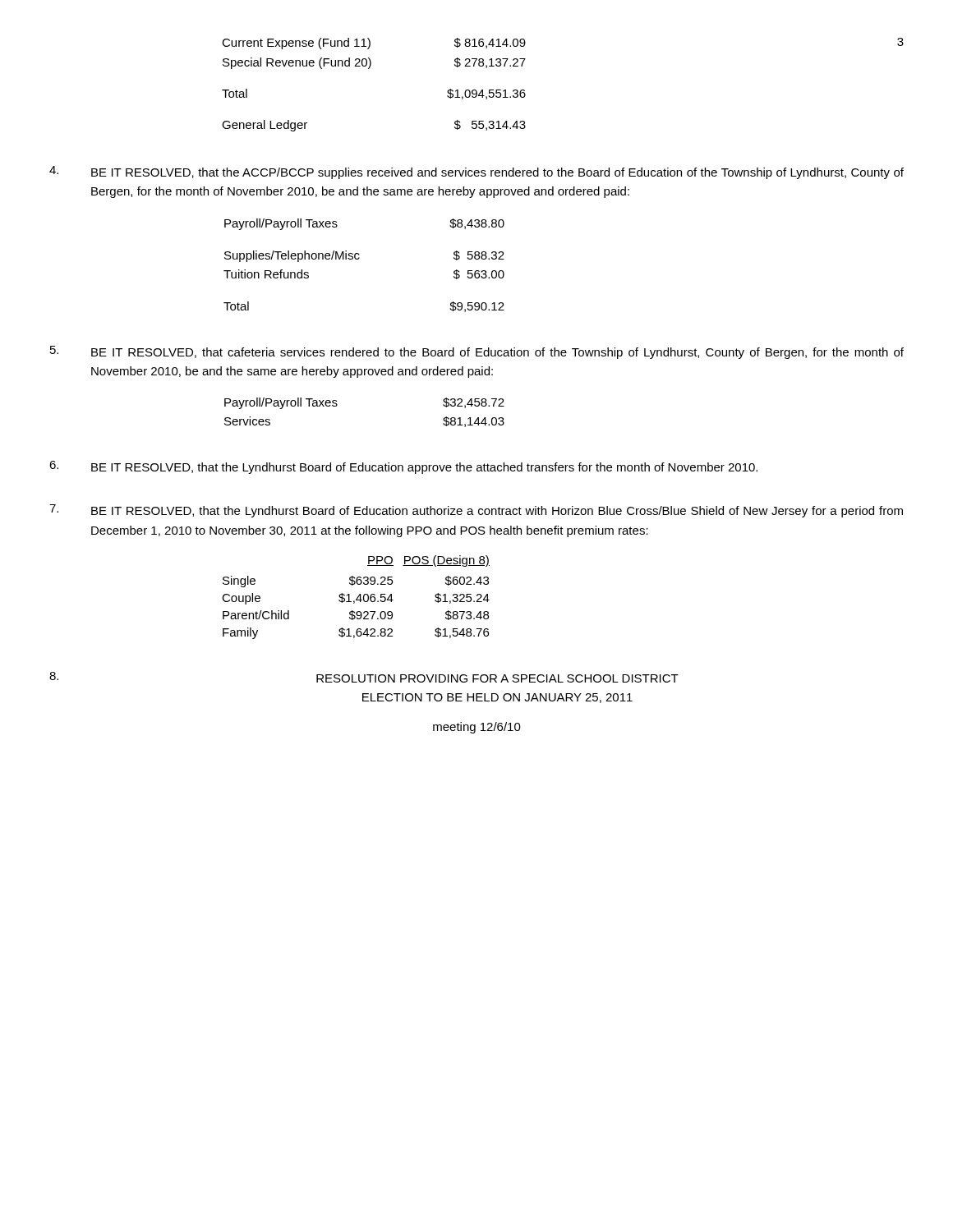Select the table that reads "Current Expense (Fund 11)"

[476, 84]
